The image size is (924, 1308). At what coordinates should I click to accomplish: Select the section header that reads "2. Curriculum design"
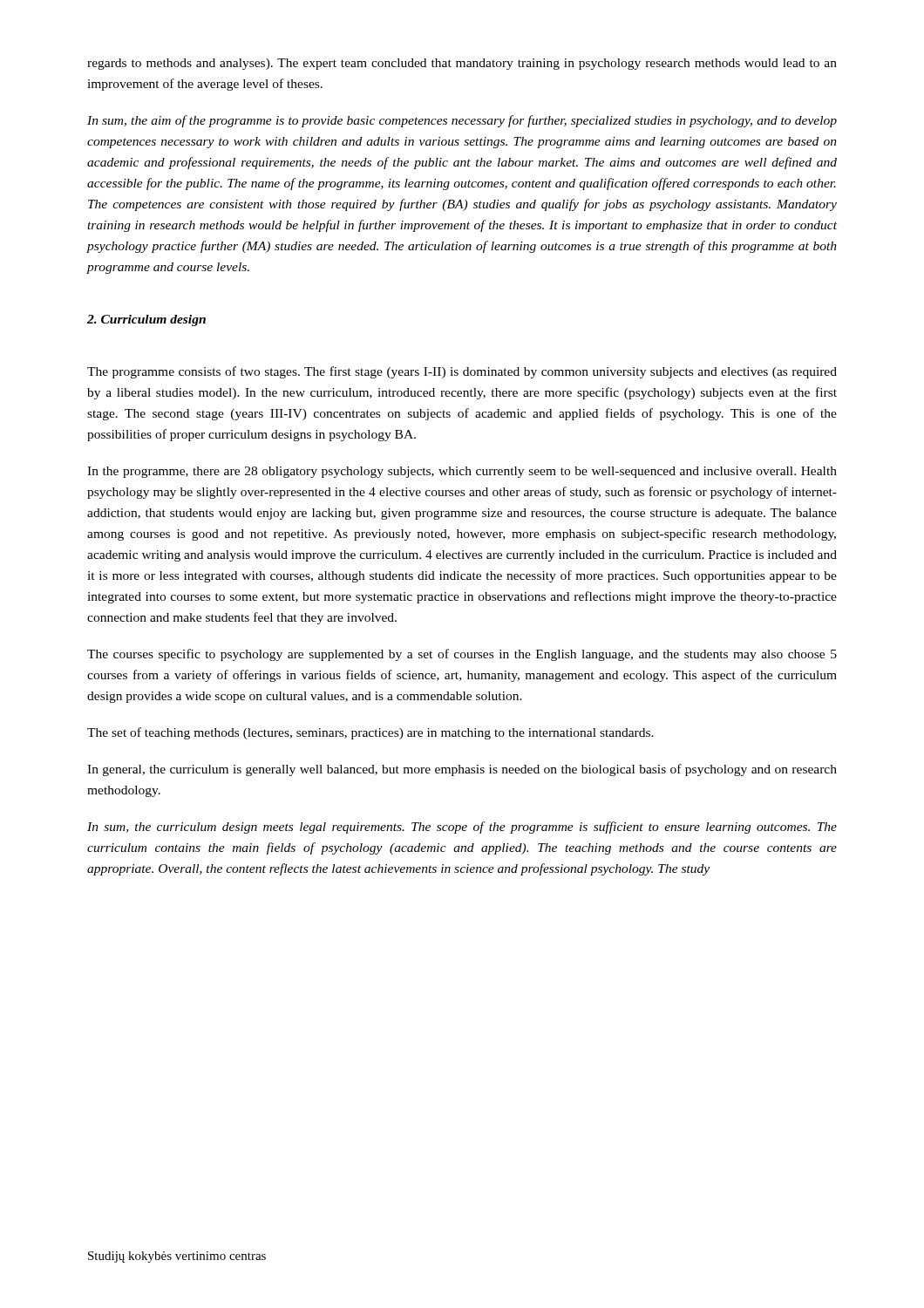tap(147, 319)
